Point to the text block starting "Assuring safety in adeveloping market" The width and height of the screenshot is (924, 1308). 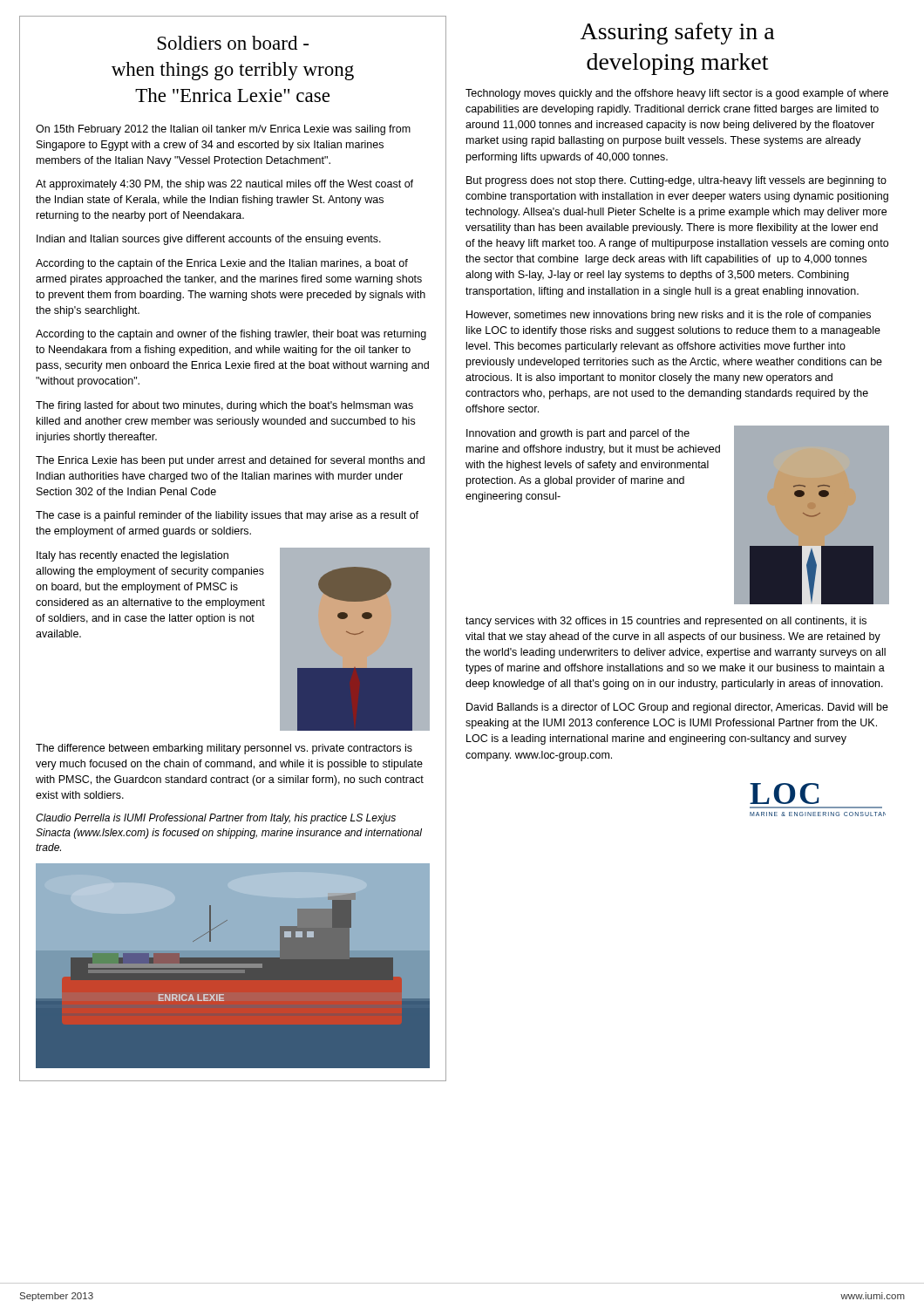pyautogui.click(x=677, y=46)
